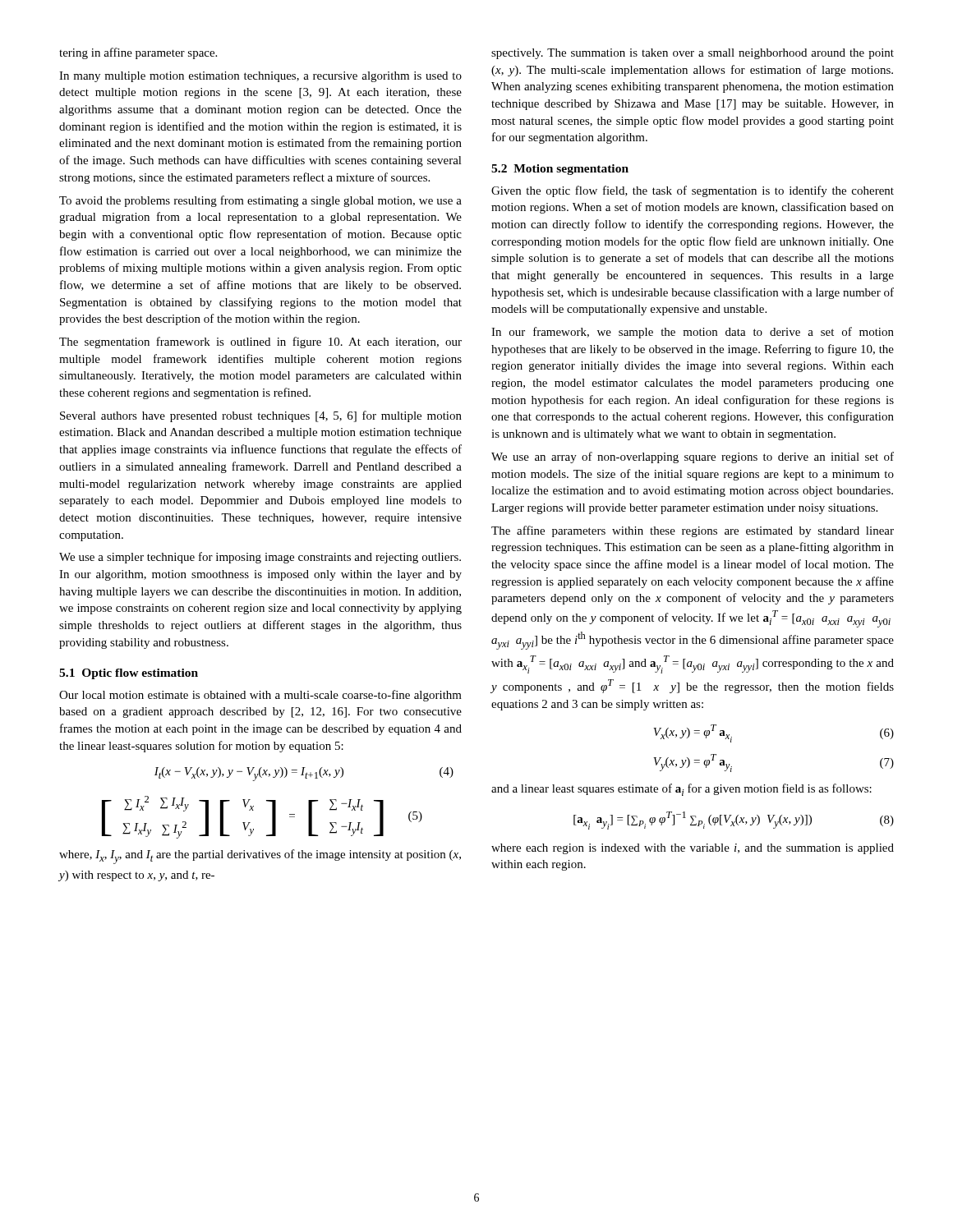
Task: Select the formula with the text "It(x − Vx(x, y), y − Vy(x,"
Action: click(x=304, y=772)
